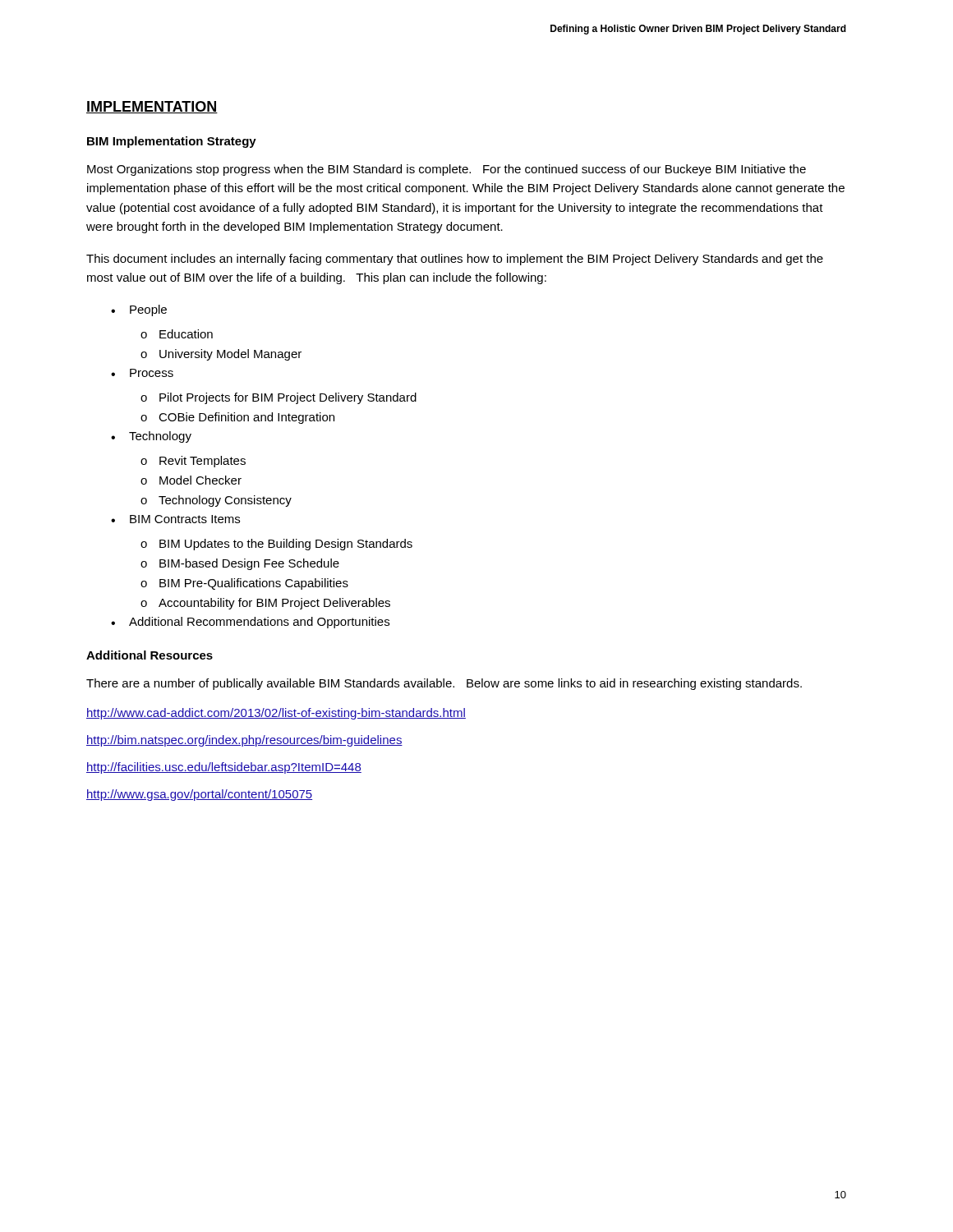Select the block starting "o Model Checker"
This screenshot has height=1232, width=953.
point(191,480)
